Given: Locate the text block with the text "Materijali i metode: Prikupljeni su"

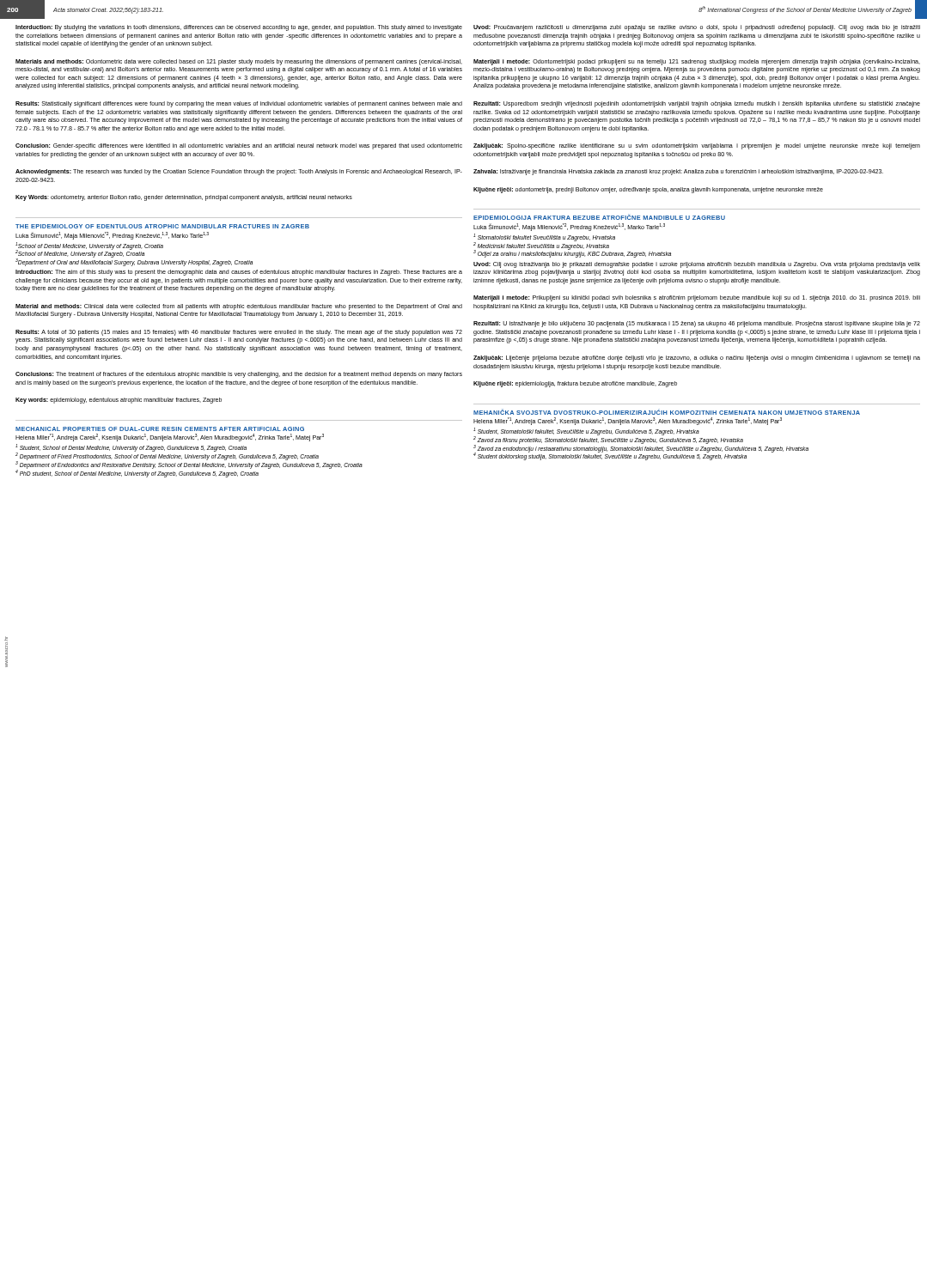Looking at the screenshot, I should [697, 303].
